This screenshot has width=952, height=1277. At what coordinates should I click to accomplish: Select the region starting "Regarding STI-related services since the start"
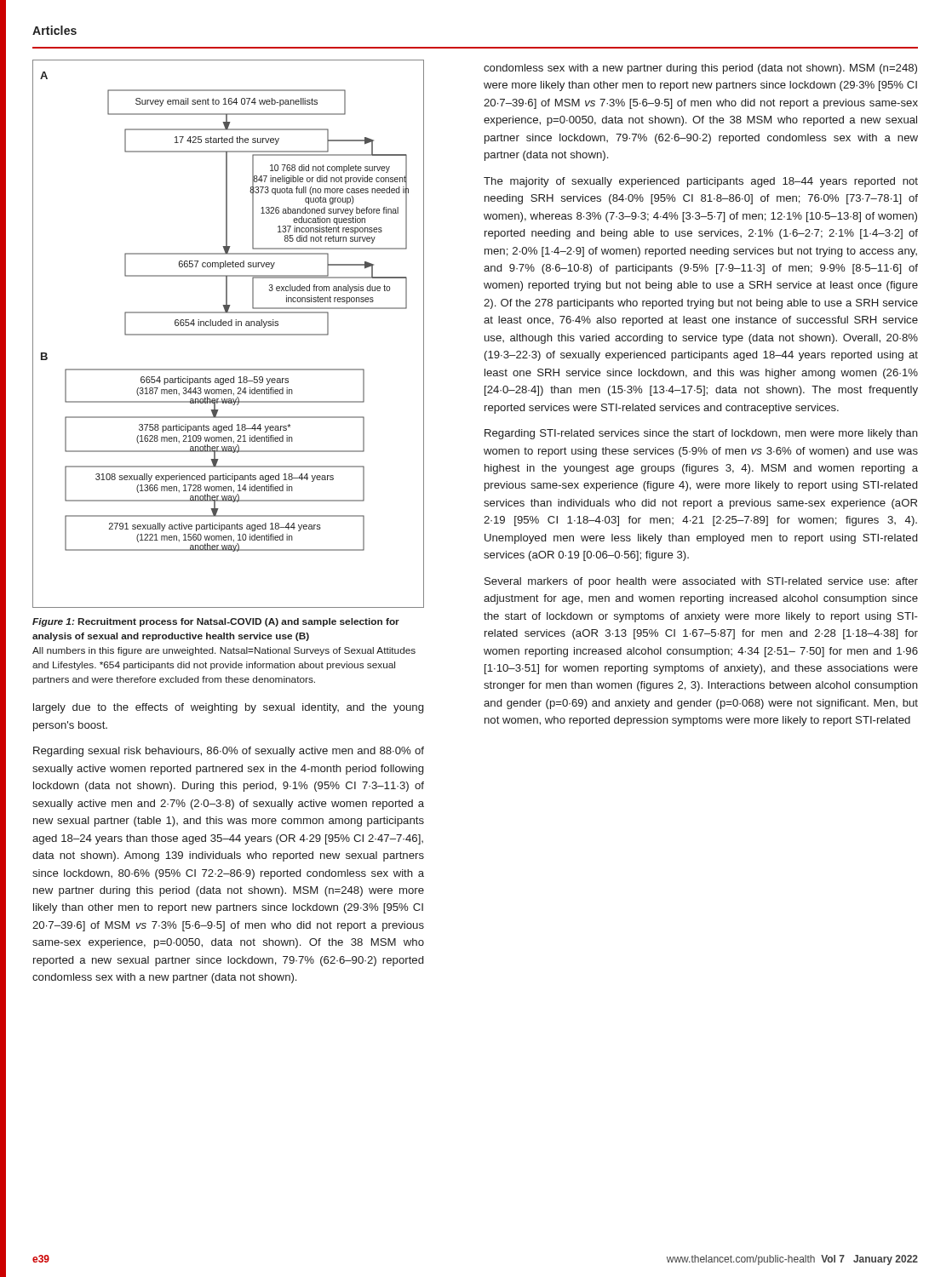point(701,494)
